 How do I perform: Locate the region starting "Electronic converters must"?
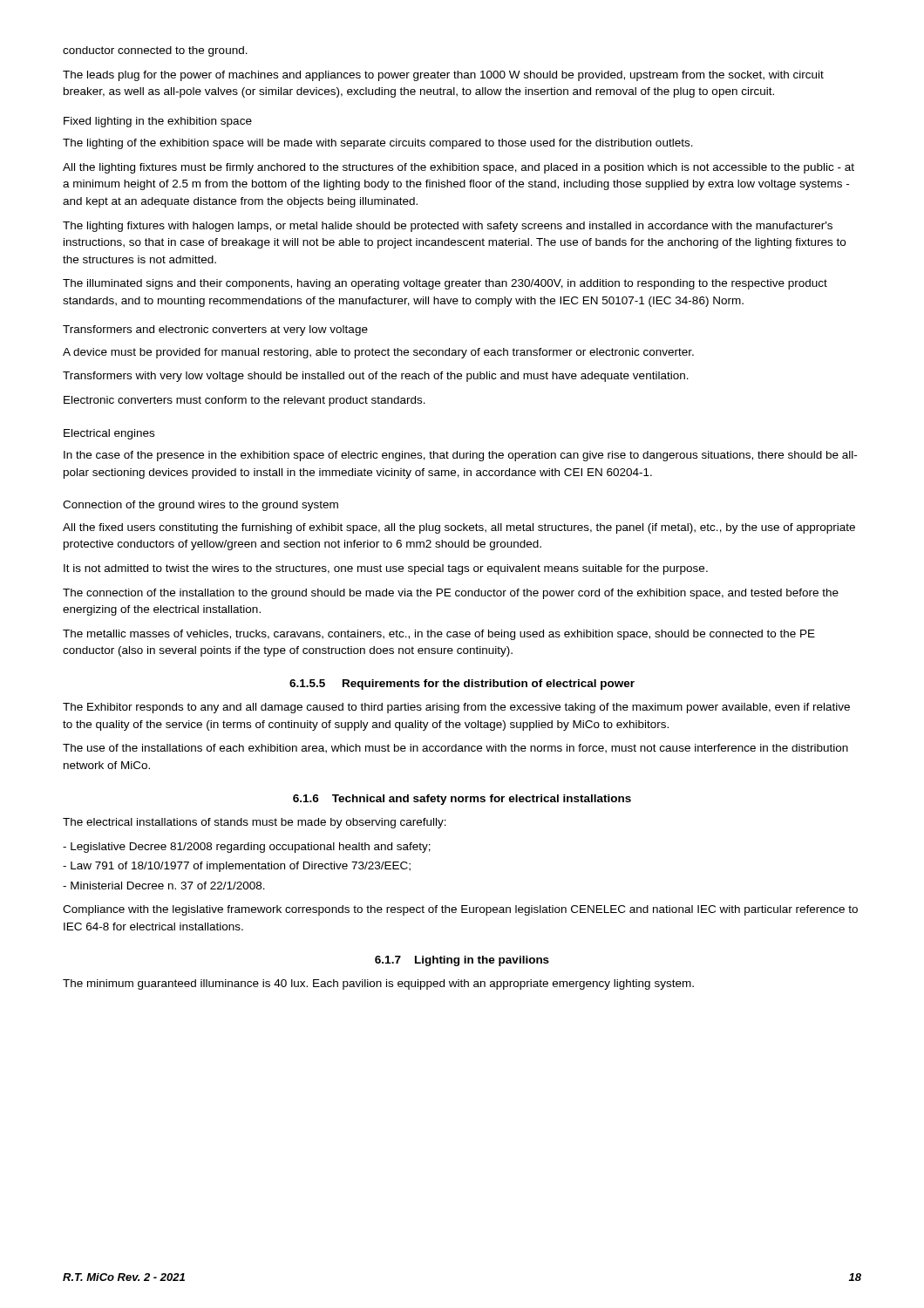tap(244, 400)
